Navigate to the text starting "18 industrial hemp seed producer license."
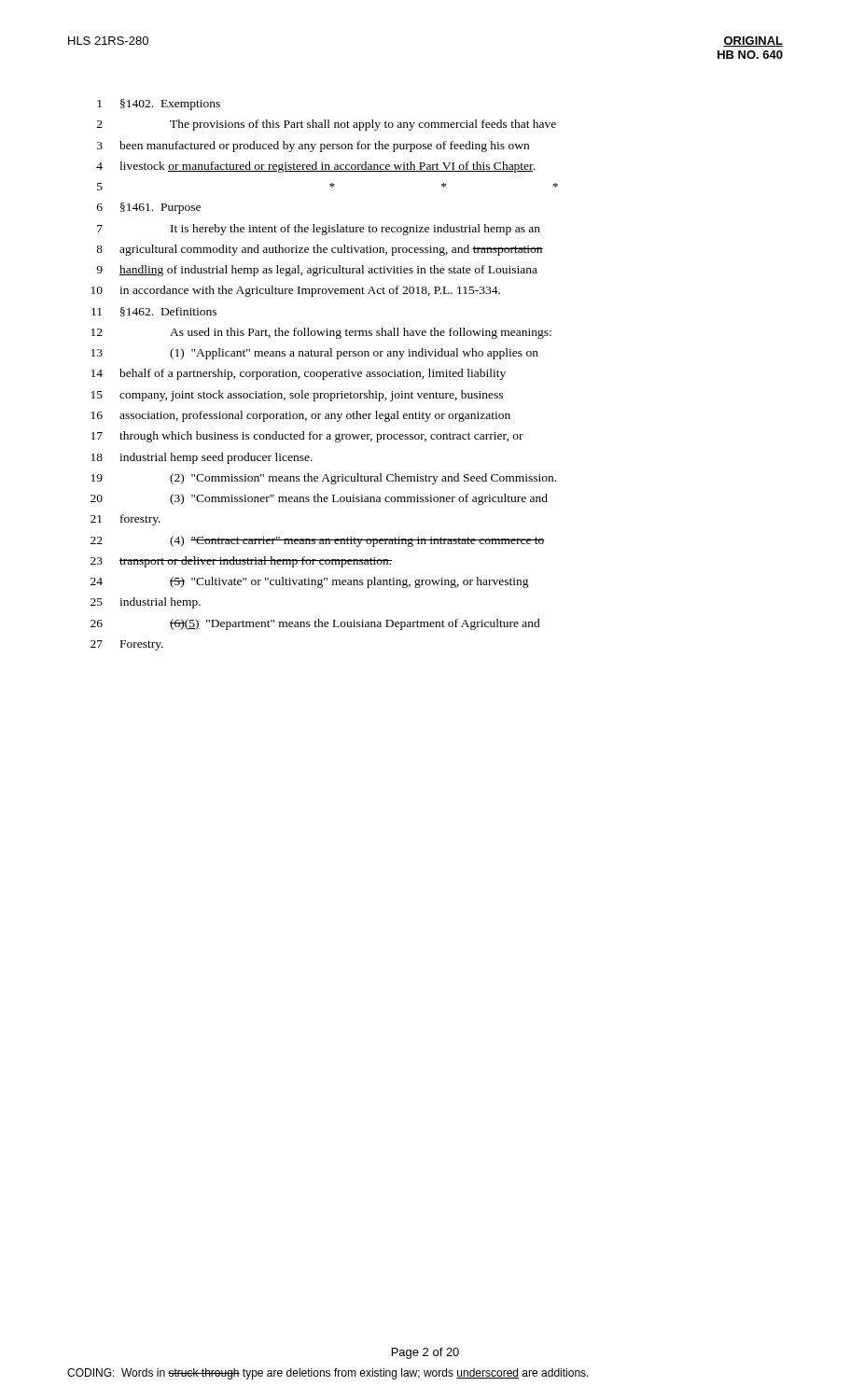Screen dimensions: 1400x850 (x=202, y=458)
